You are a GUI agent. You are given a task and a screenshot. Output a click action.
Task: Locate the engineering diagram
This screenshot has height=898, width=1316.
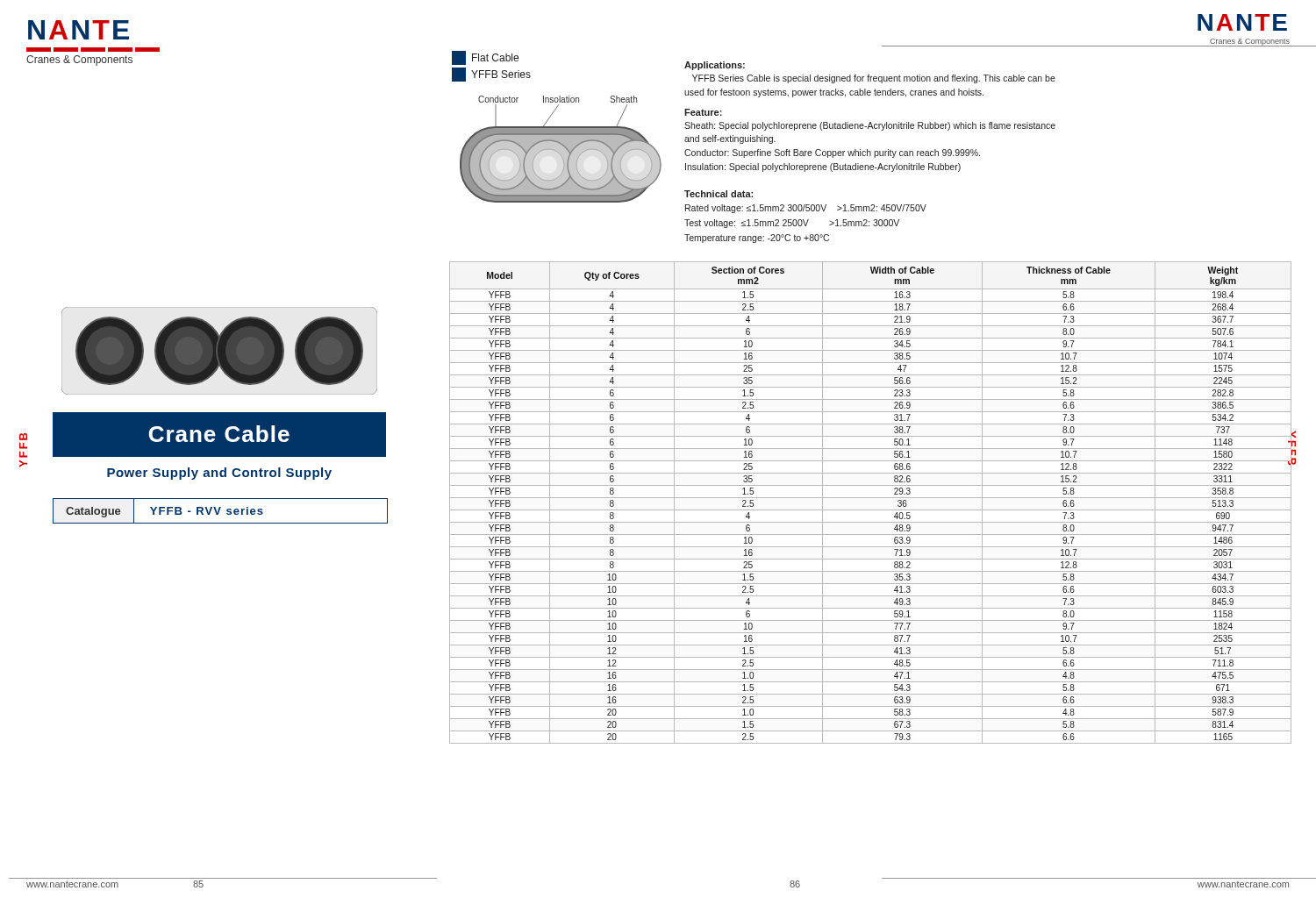coord(561,151)
